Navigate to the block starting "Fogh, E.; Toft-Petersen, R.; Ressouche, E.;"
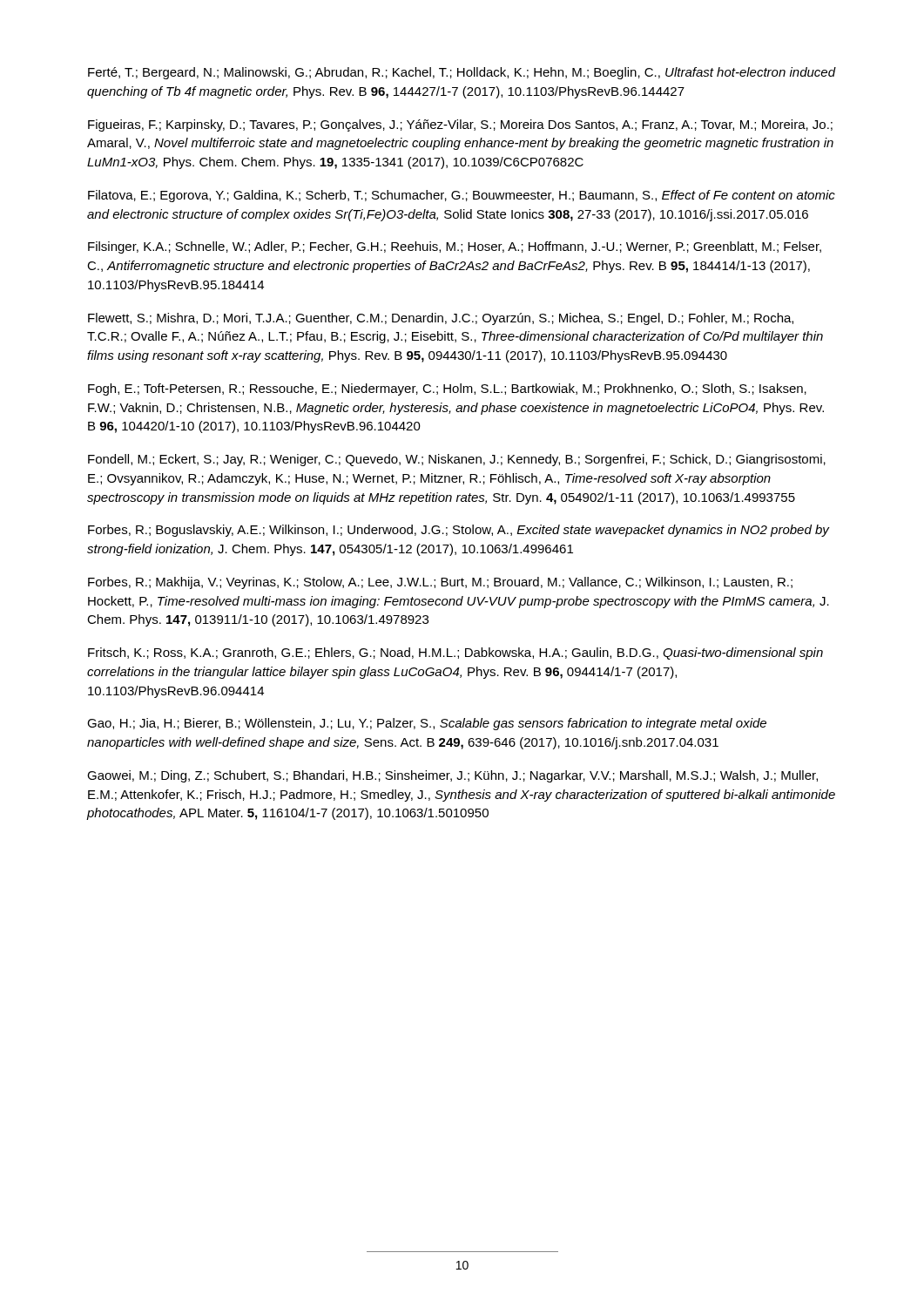Viewport: 924px width, 1307px height. coord(456,407)
